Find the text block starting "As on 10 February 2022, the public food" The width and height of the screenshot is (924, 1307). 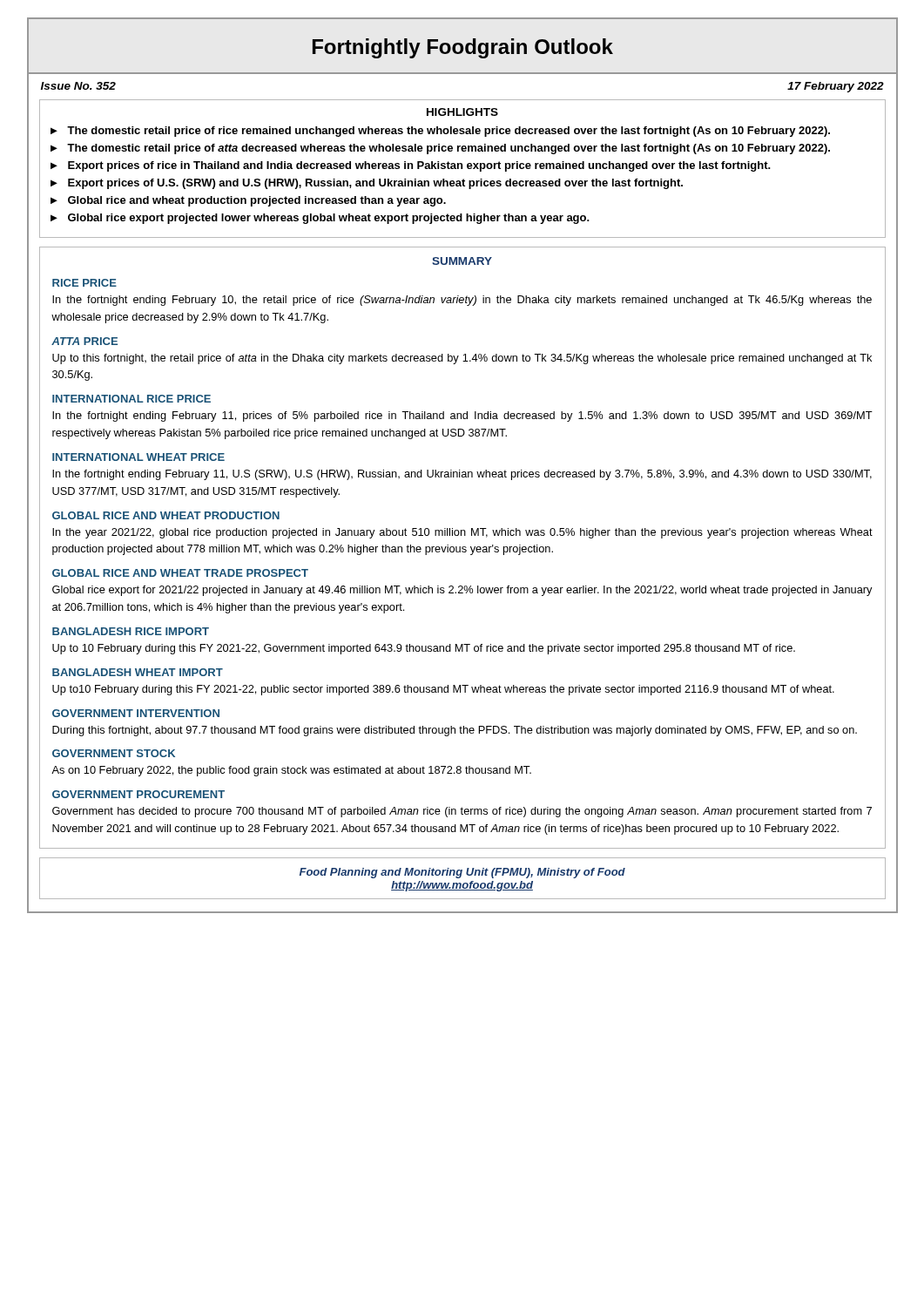292,770
